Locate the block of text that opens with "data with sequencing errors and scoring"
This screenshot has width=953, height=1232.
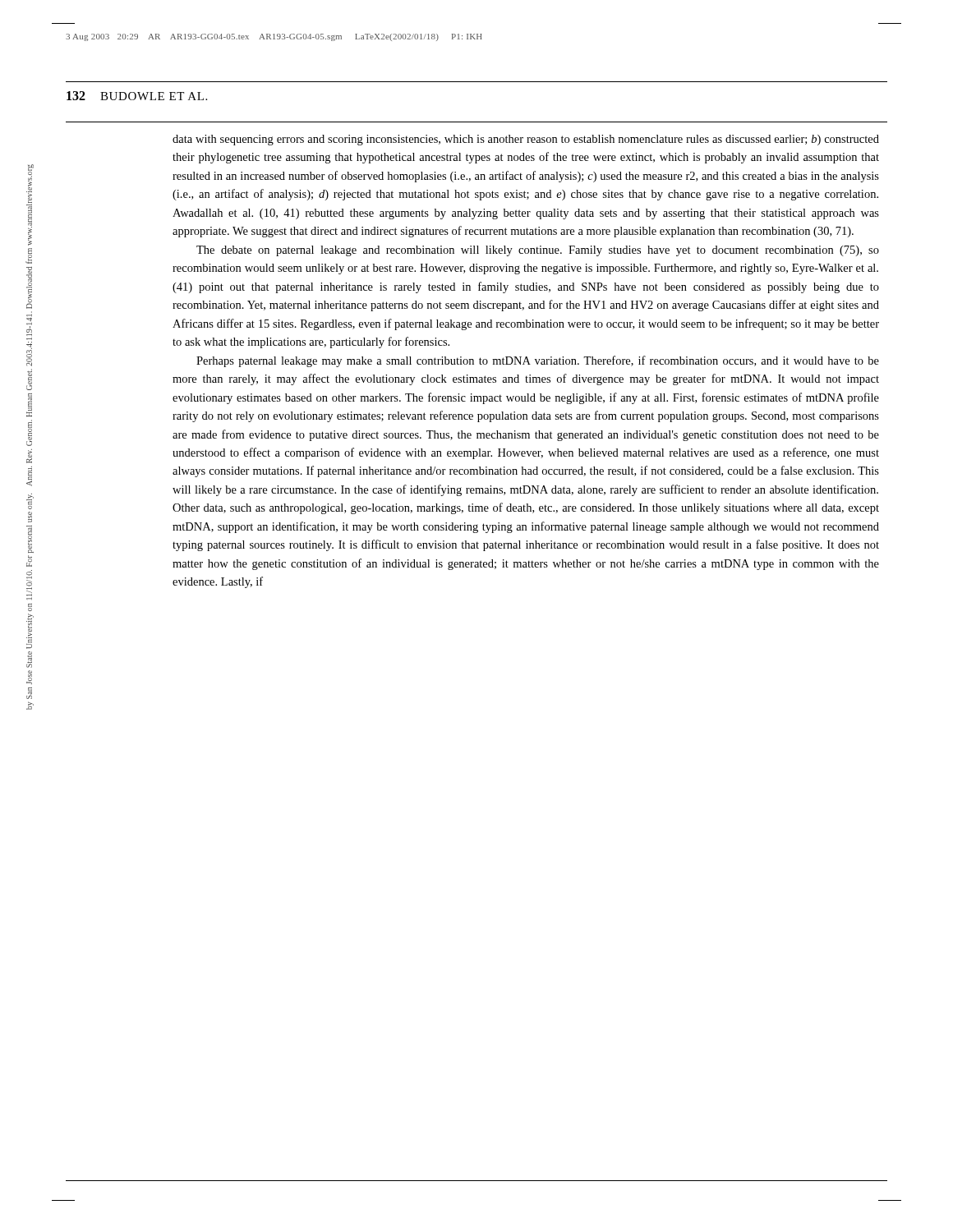coord(526,360)
